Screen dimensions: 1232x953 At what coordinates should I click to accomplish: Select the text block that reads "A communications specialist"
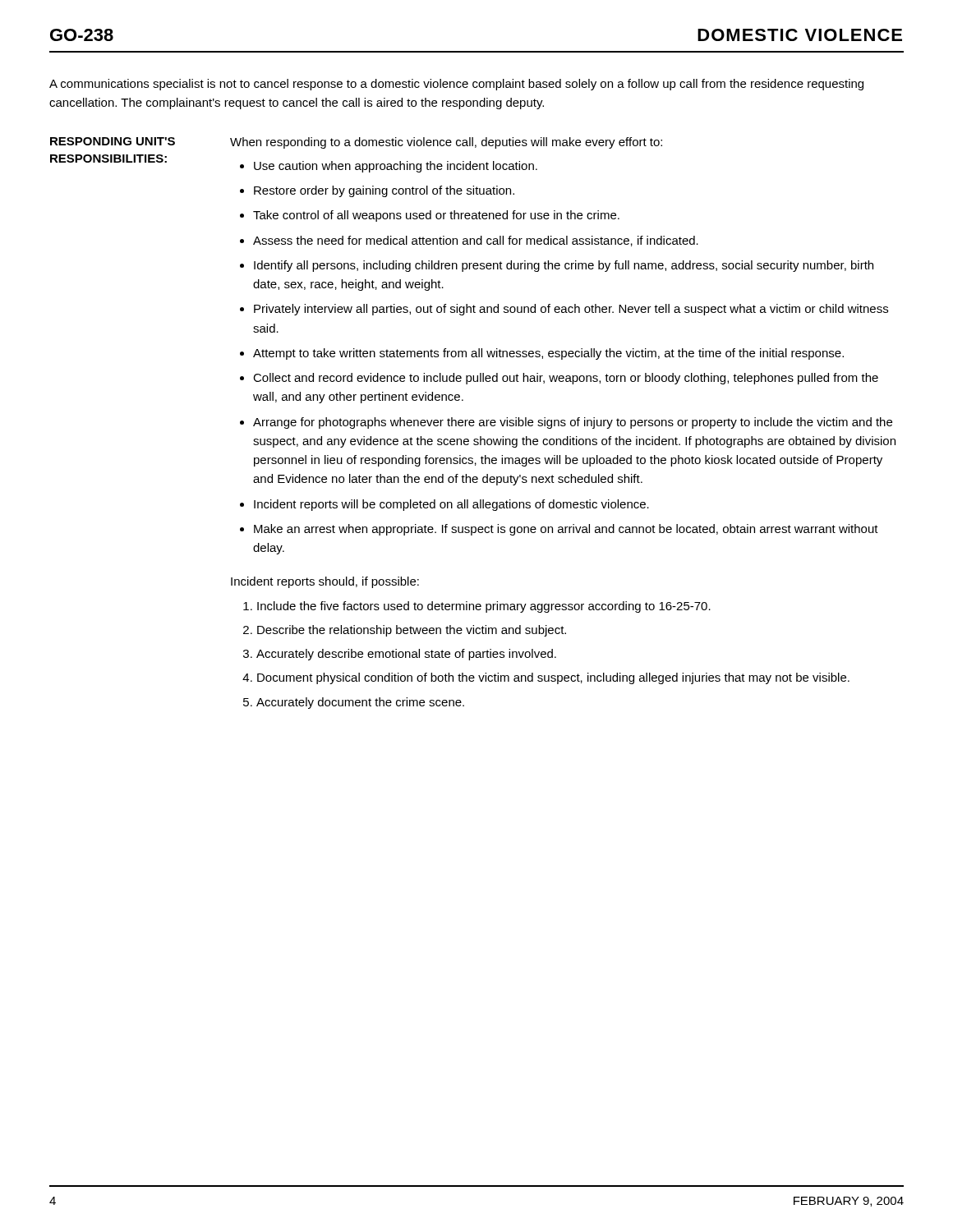click(x=457, y=93)
